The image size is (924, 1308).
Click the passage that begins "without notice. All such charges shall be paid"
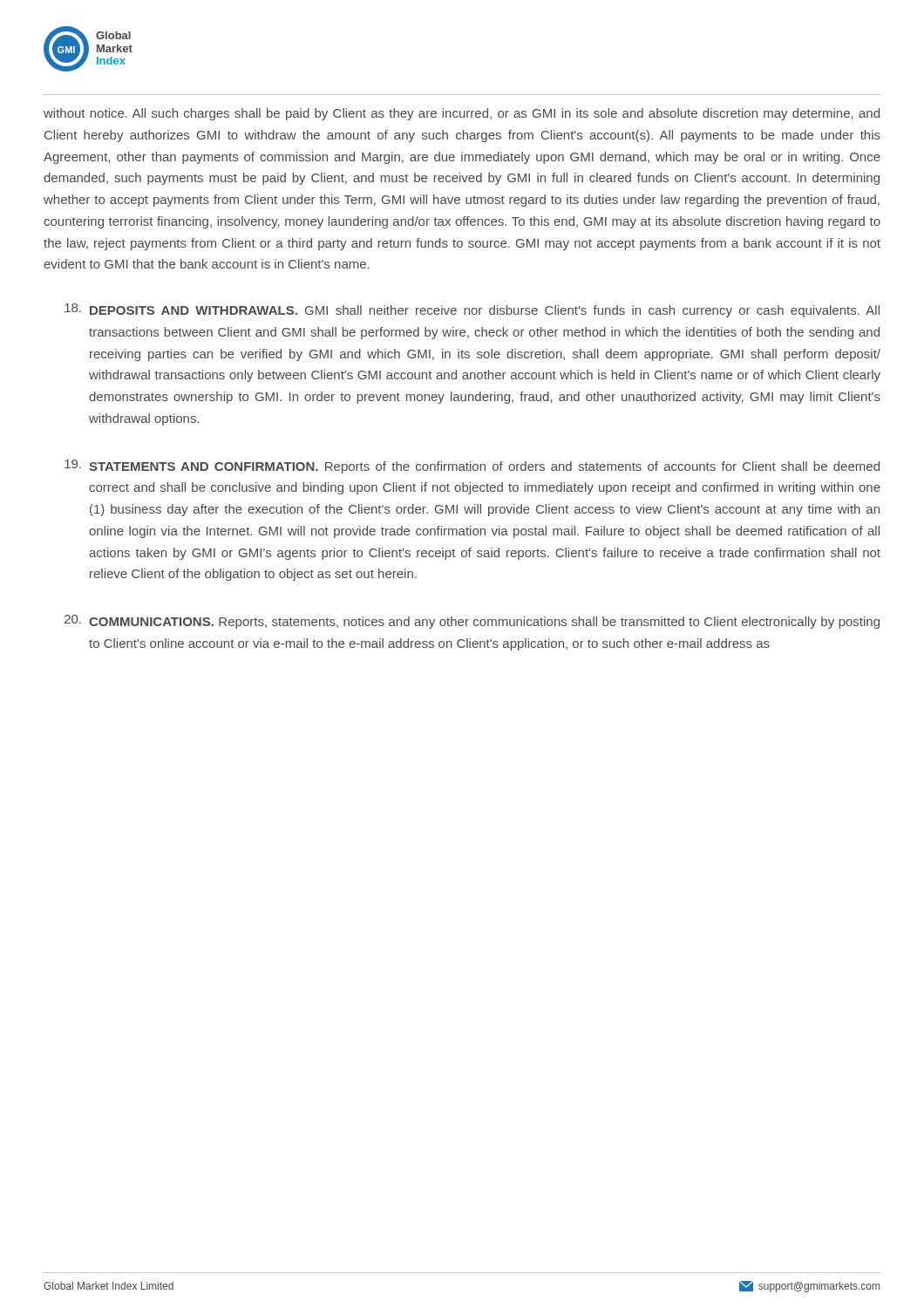(462, 188)
